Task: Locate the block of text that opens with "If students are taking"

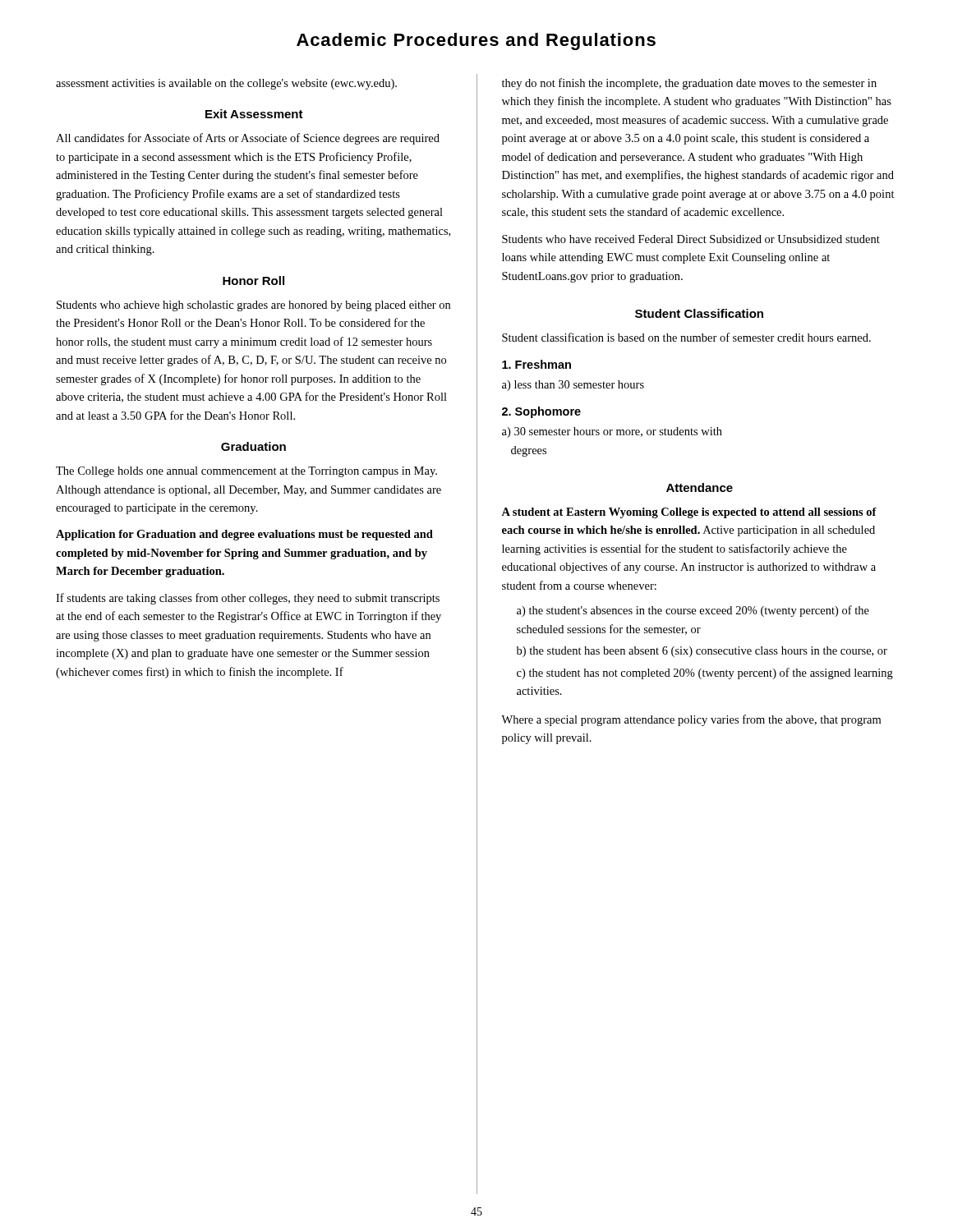Action: point(249,635)
